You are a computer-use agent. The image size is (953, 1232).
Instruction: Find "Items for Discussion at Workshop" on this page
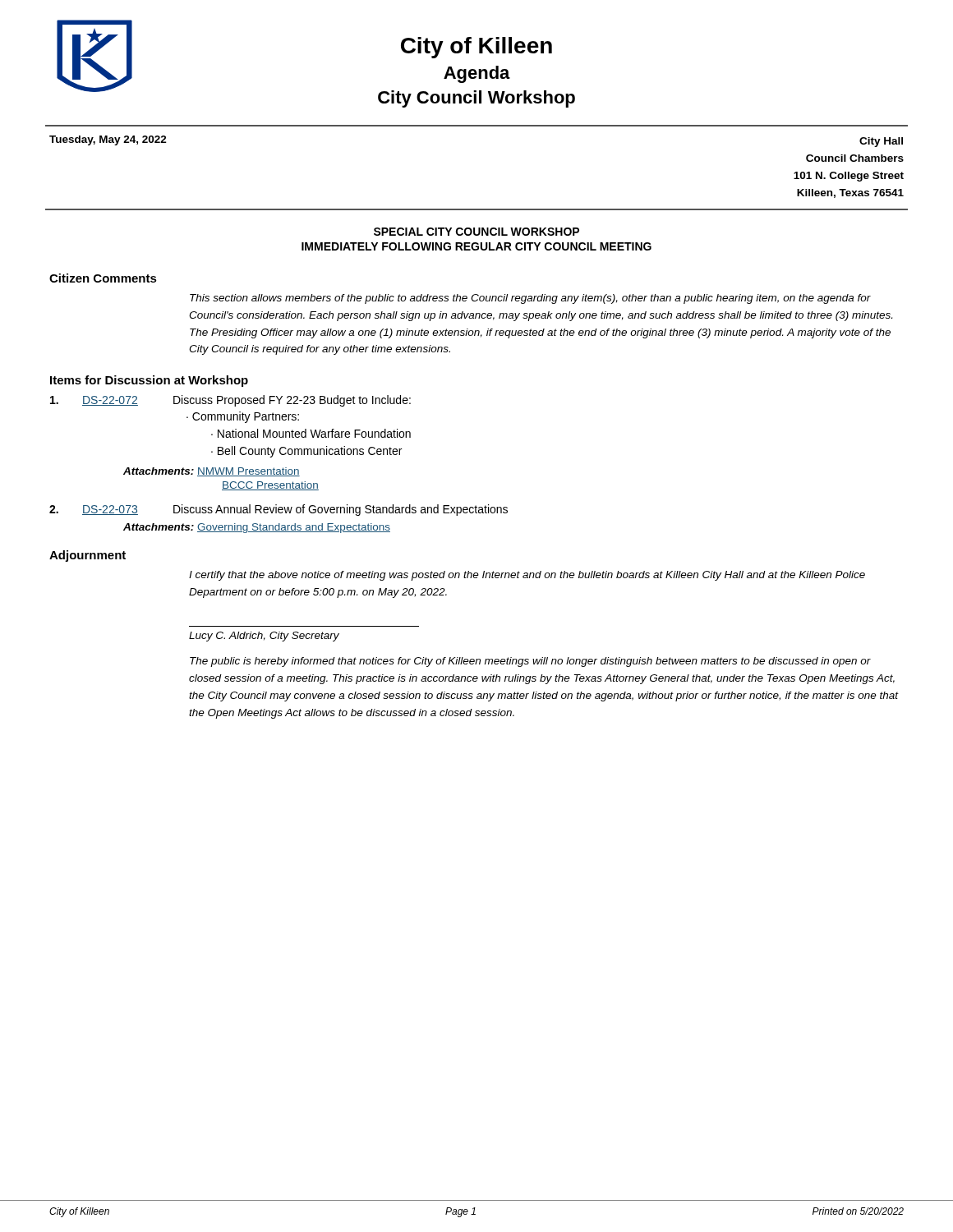click(x=149, y=380)
